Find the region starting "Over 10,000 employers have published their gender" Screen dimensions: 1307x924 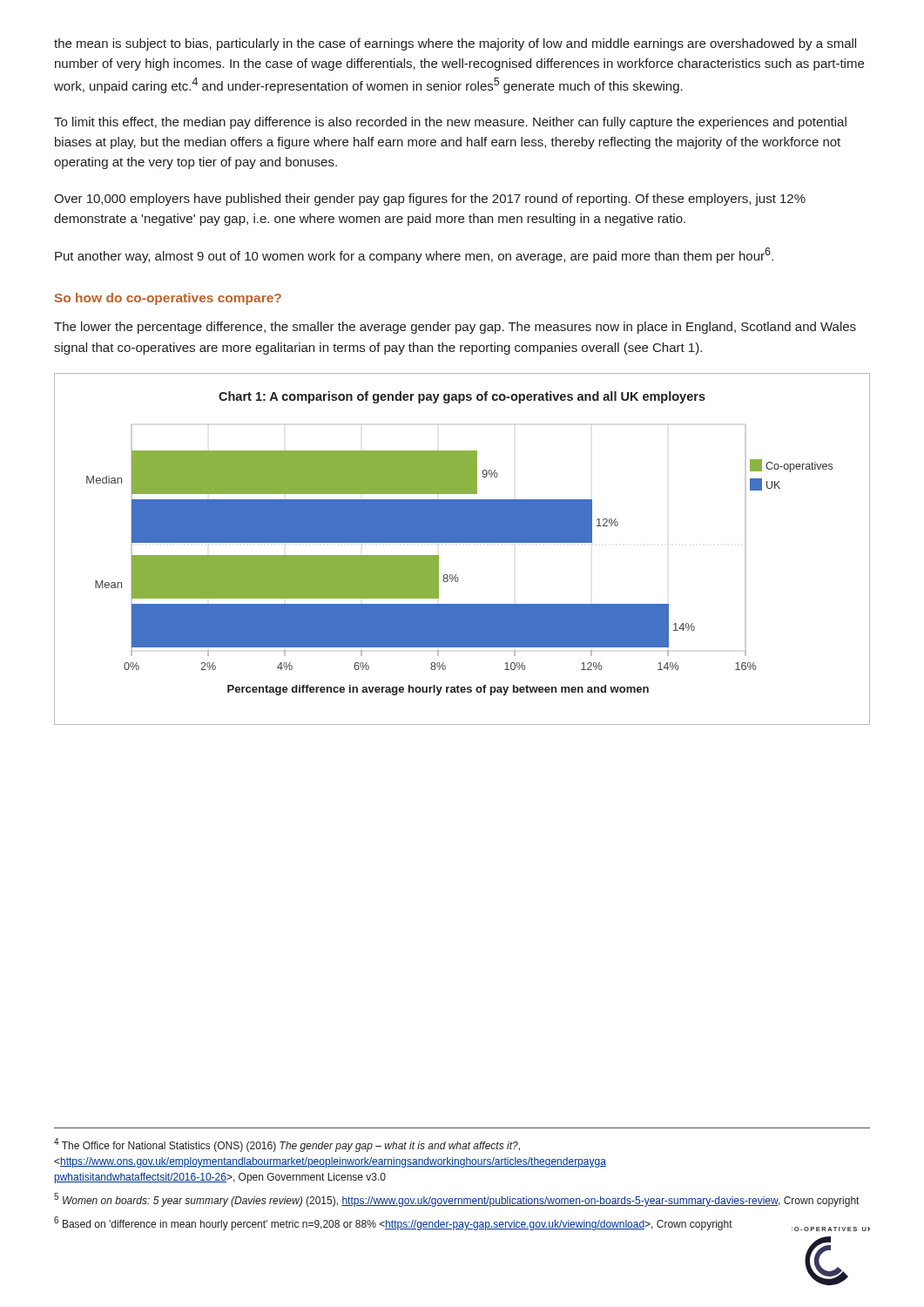point(430,208)
